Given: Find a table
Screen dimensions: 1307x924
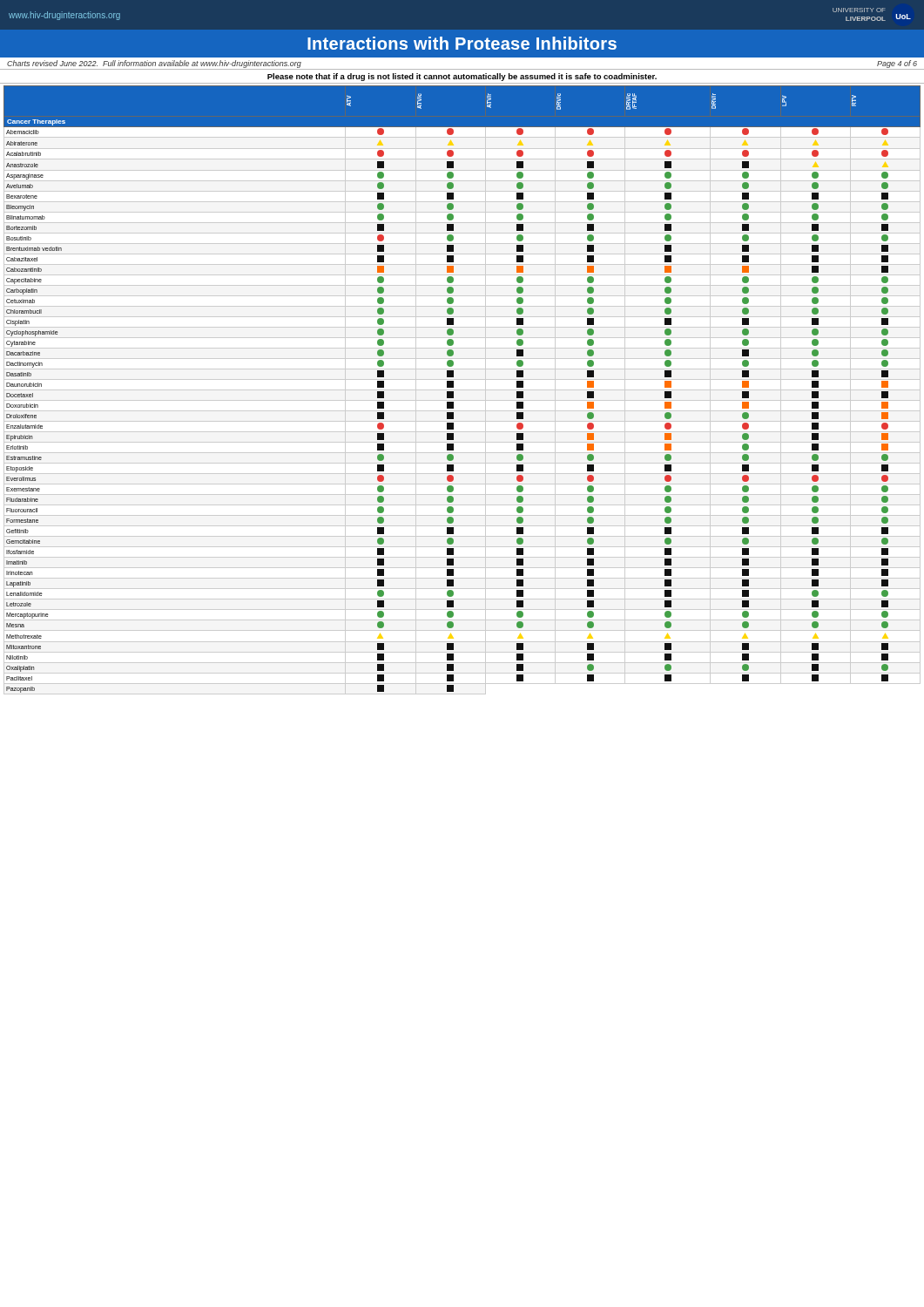Looking at the screenshot, I should click(462, 390).
